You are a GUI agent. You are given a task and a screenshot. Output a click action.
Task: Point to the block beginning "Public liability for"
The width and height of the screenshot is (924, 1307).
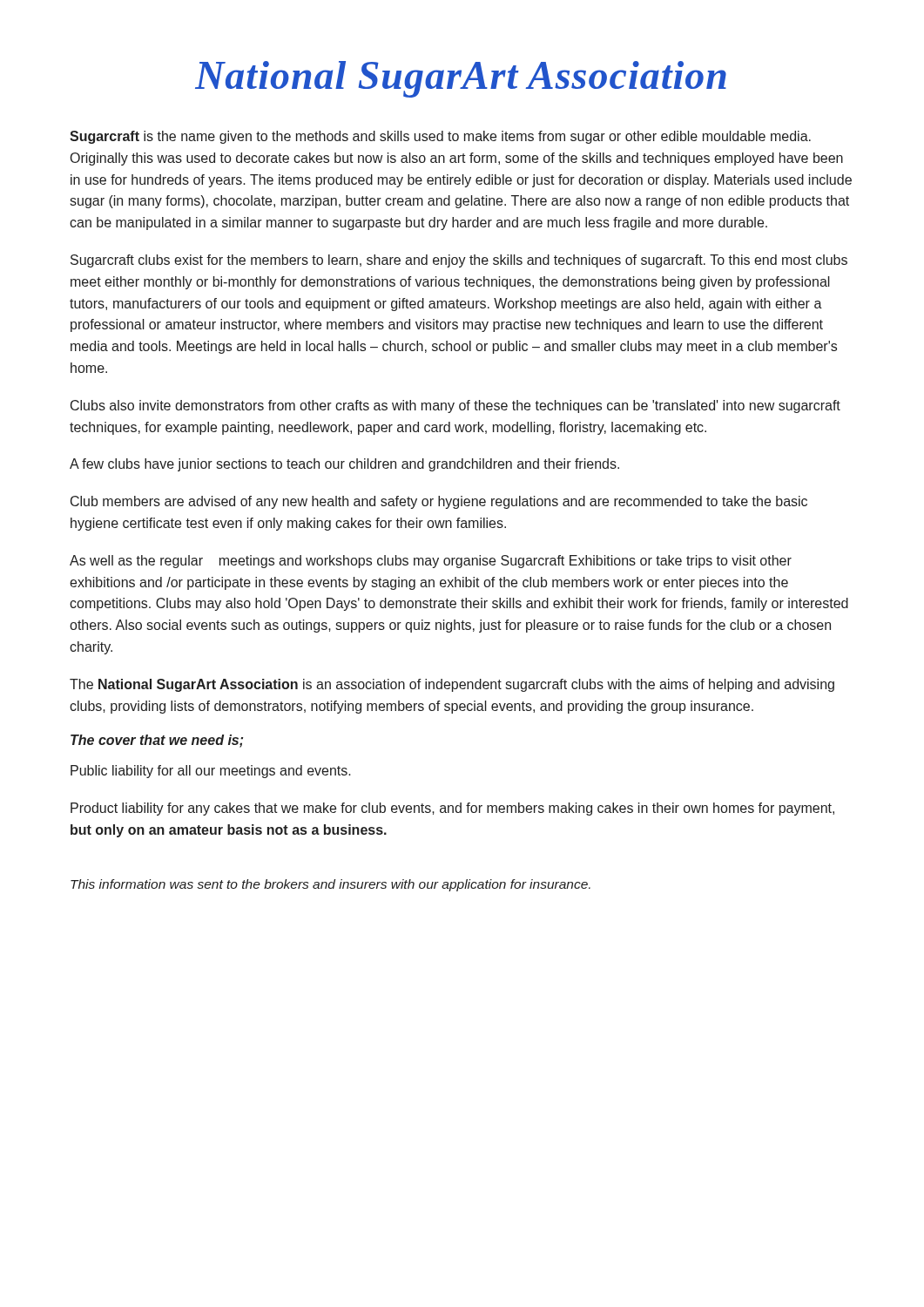click(x=211, y=771)
